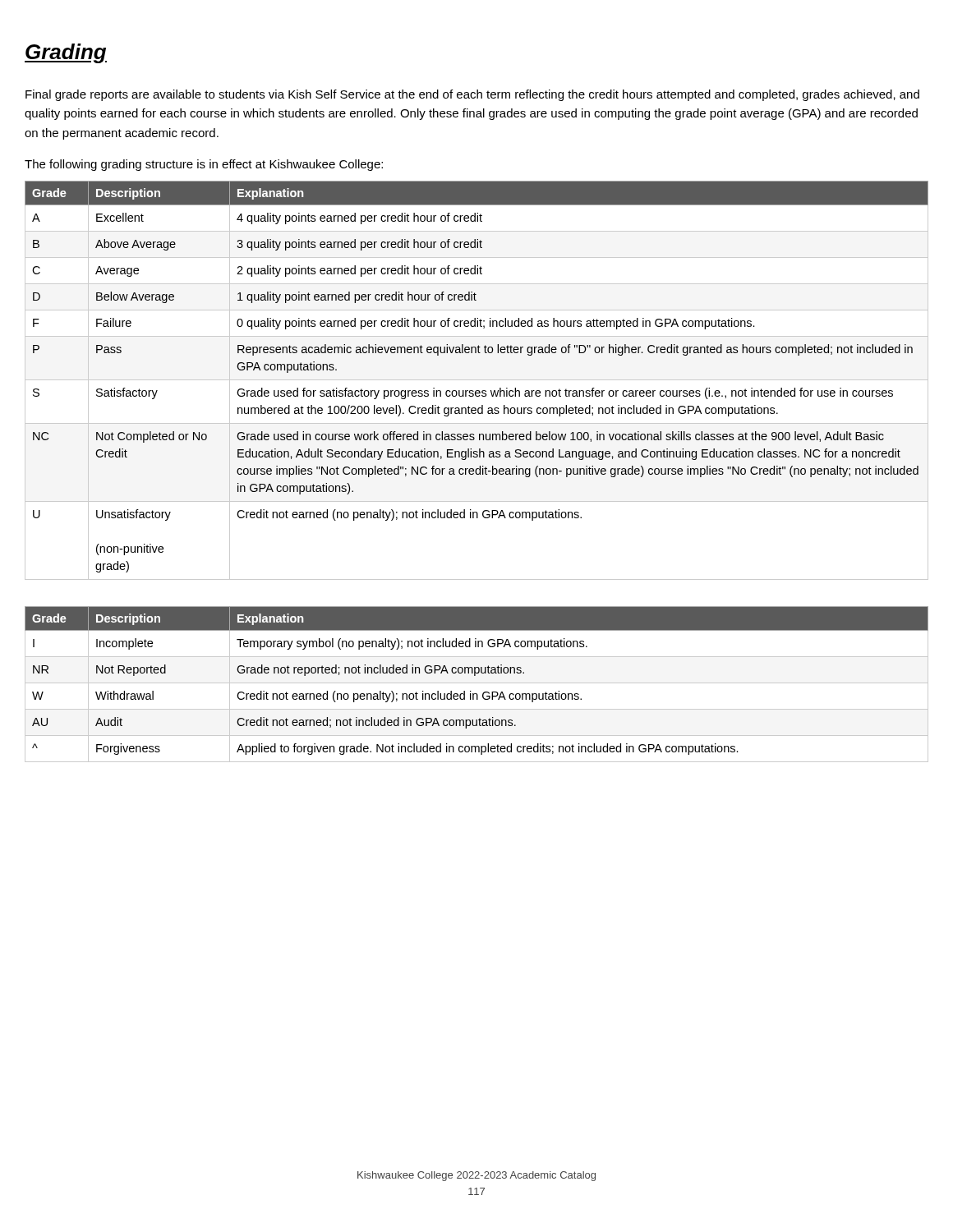Find the block on this page that starts "Final grade reports are available to"
This screenshot has height=1232, width=953.
[472, 113]
